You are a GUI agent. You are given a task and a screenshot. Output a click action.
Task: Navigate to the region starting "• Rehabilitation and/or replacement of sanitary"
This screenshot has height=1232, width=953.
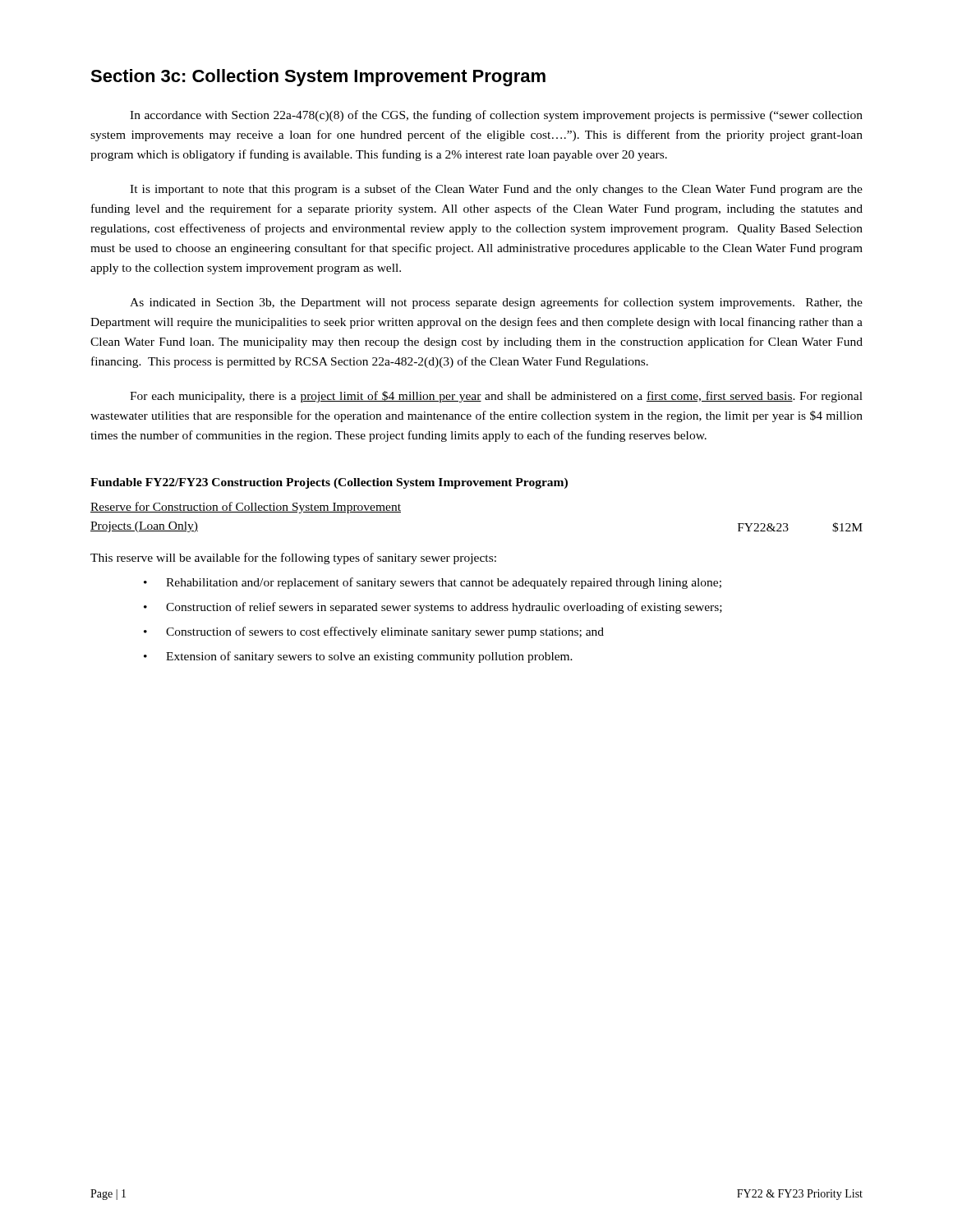coord(497,582)
